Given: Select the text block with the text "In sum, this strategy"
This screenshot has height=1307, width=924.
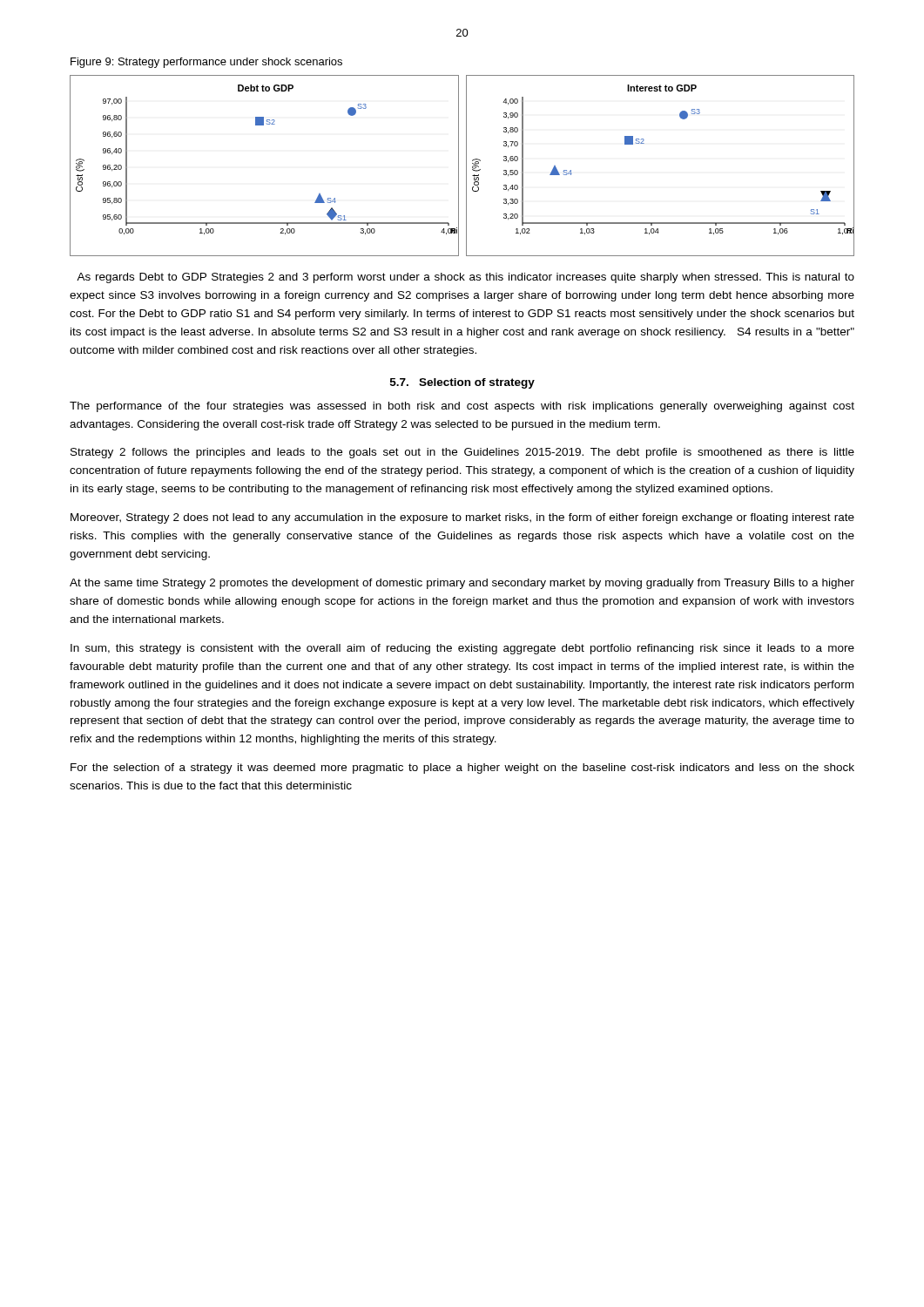Looking at the screenshot, I should coord(462,693).
